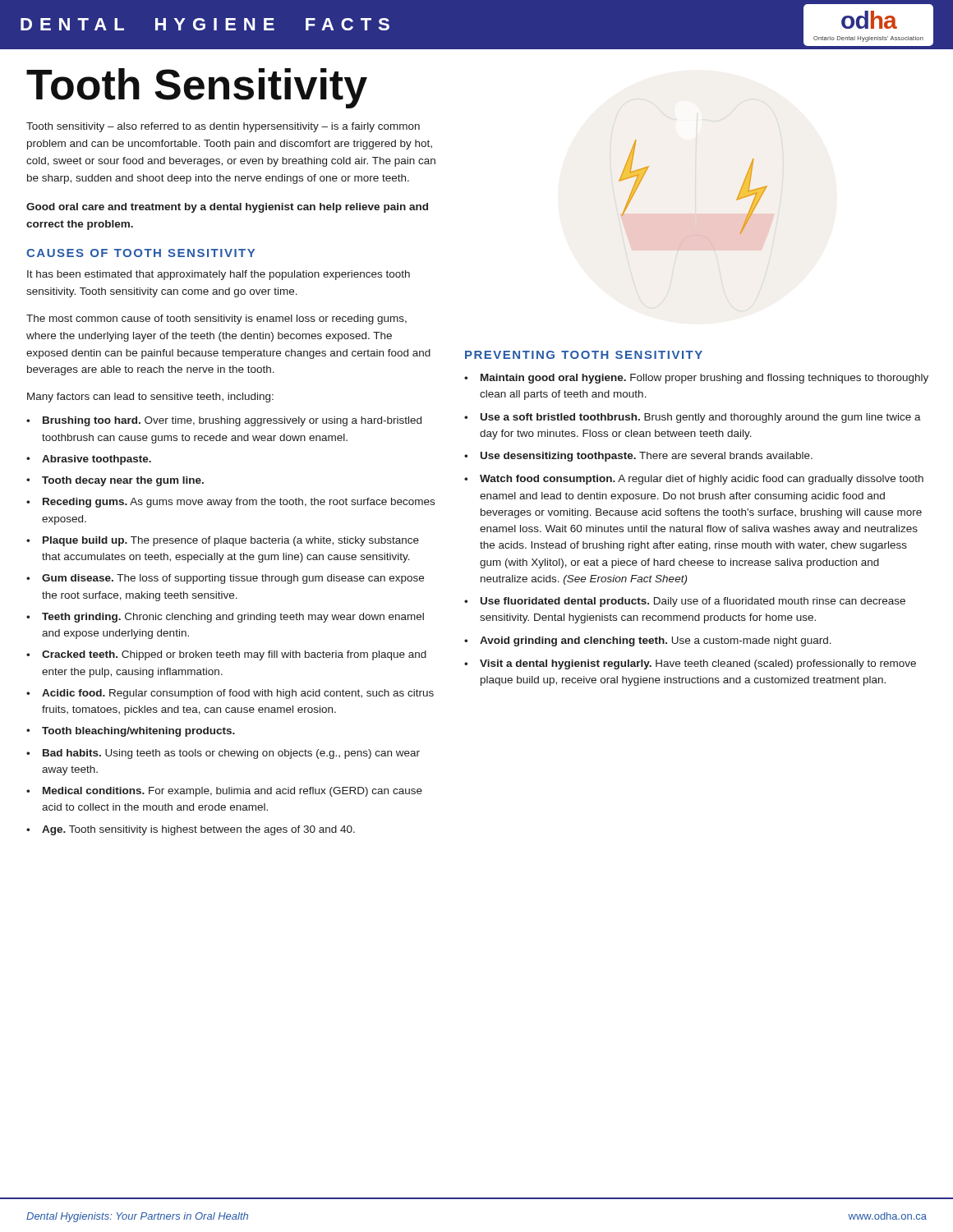Viewport: 953px width, 1232px height.
Task: Locate the passage starting "Tooth sensitivity – also referred to"
Action: (231, 152)
